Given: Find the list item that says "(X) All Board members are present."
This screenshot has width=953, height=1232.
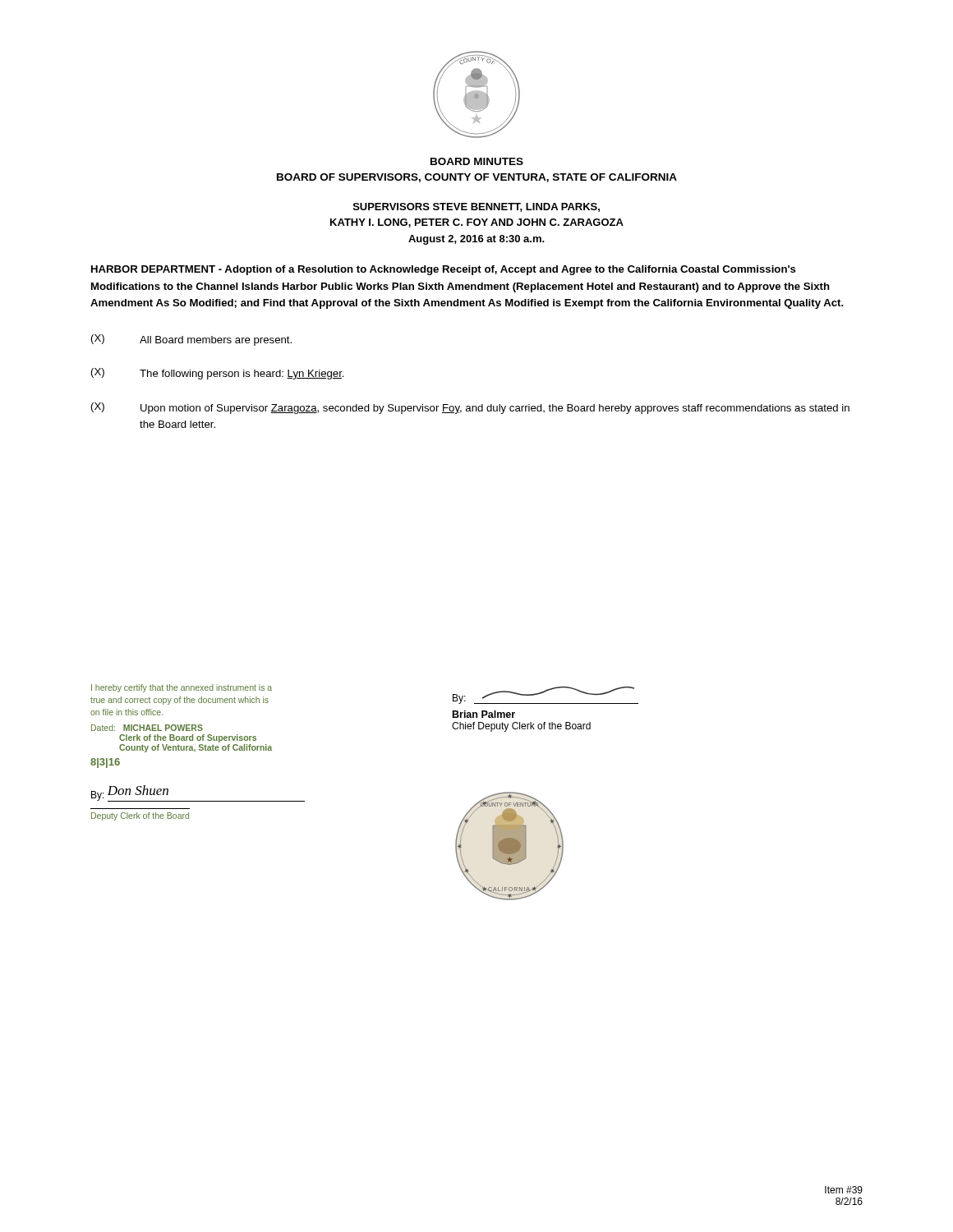Looking at the screenshot, I should tap(191, 340).
